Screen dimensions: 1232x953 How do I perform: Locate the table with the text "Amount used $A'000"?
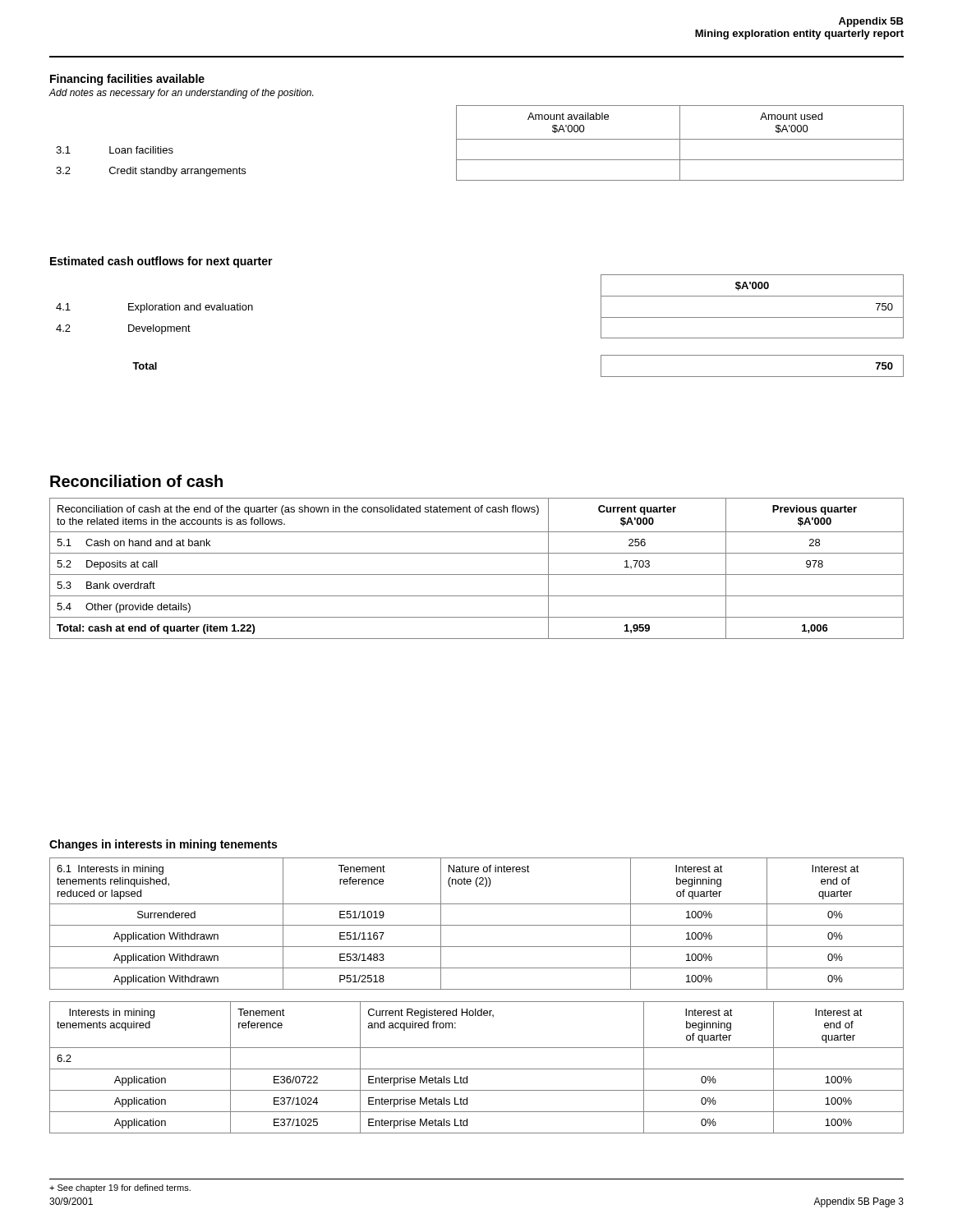tap(476, 143)
